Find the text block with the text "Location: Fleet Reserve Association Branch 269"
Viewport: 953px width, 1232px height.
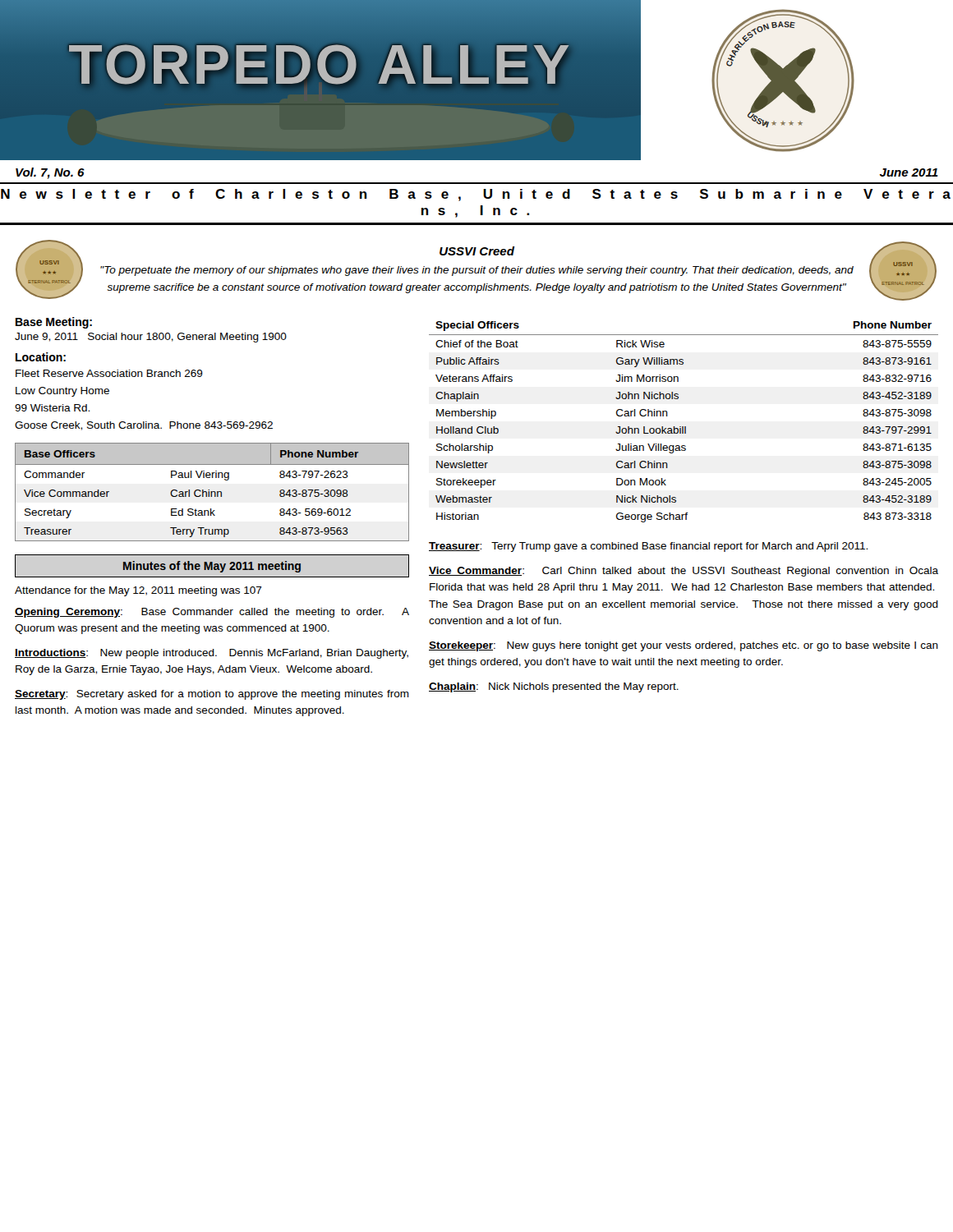coord(41,357)
